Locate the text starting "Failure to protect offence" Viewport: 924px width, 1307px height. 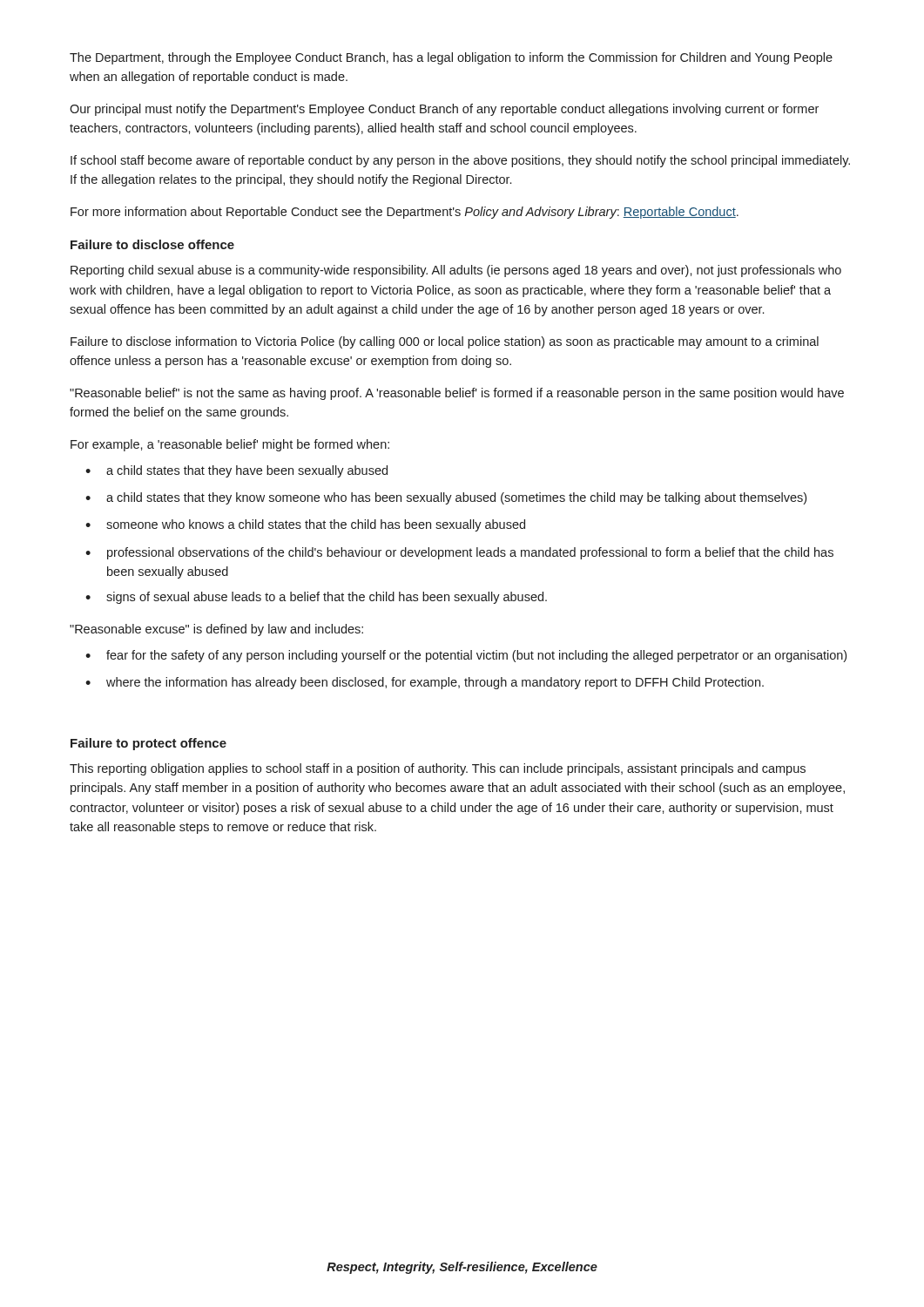[x=148, y=742]
